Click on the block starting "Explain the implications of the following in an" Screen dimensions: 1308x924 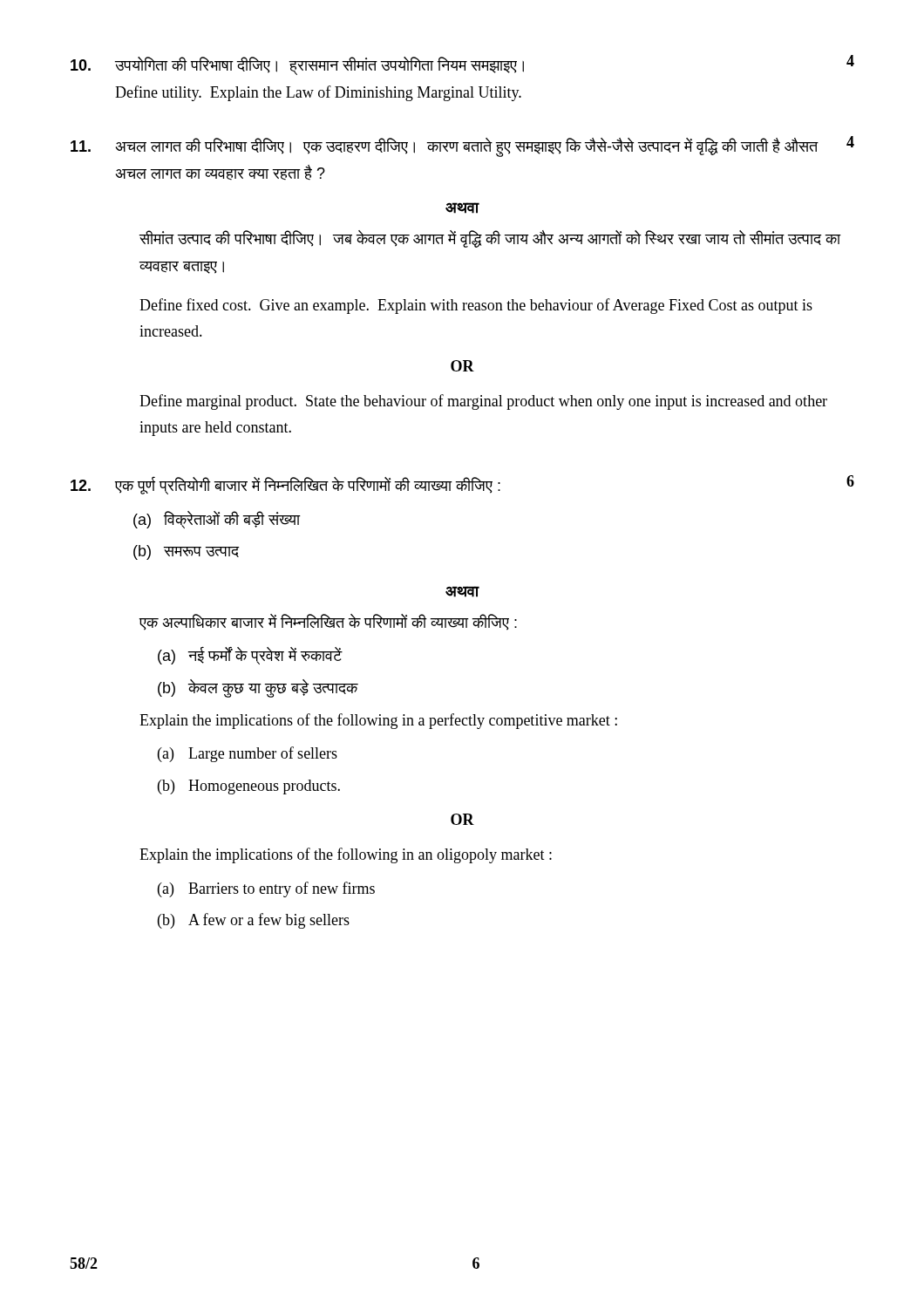point(346,855)
